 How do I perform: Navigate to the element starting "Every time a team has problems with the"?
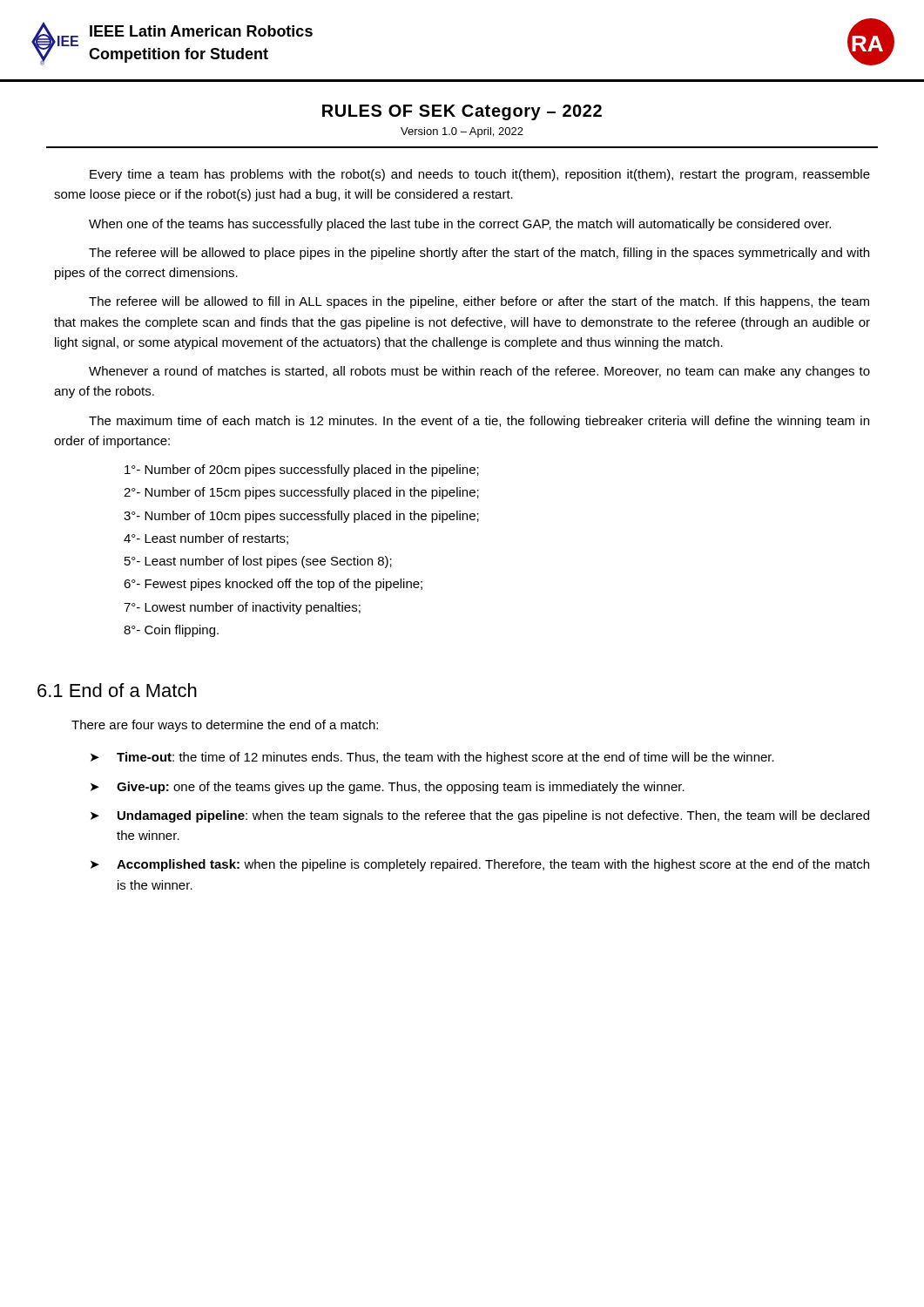(x=462, y=184)
